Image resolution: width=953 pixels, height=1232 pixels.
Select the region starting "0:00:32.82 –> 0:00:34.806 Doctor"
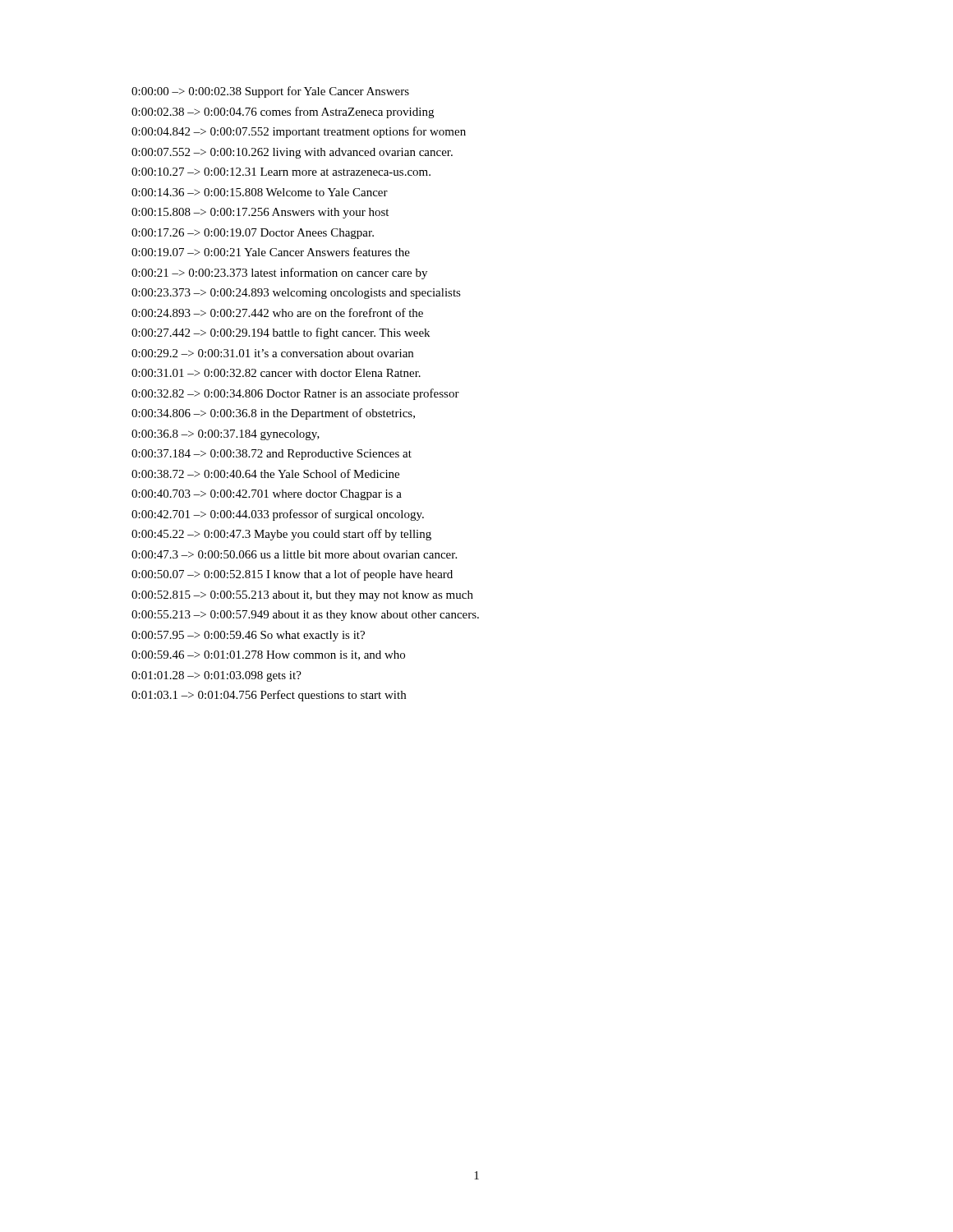[x=295, y=393]
